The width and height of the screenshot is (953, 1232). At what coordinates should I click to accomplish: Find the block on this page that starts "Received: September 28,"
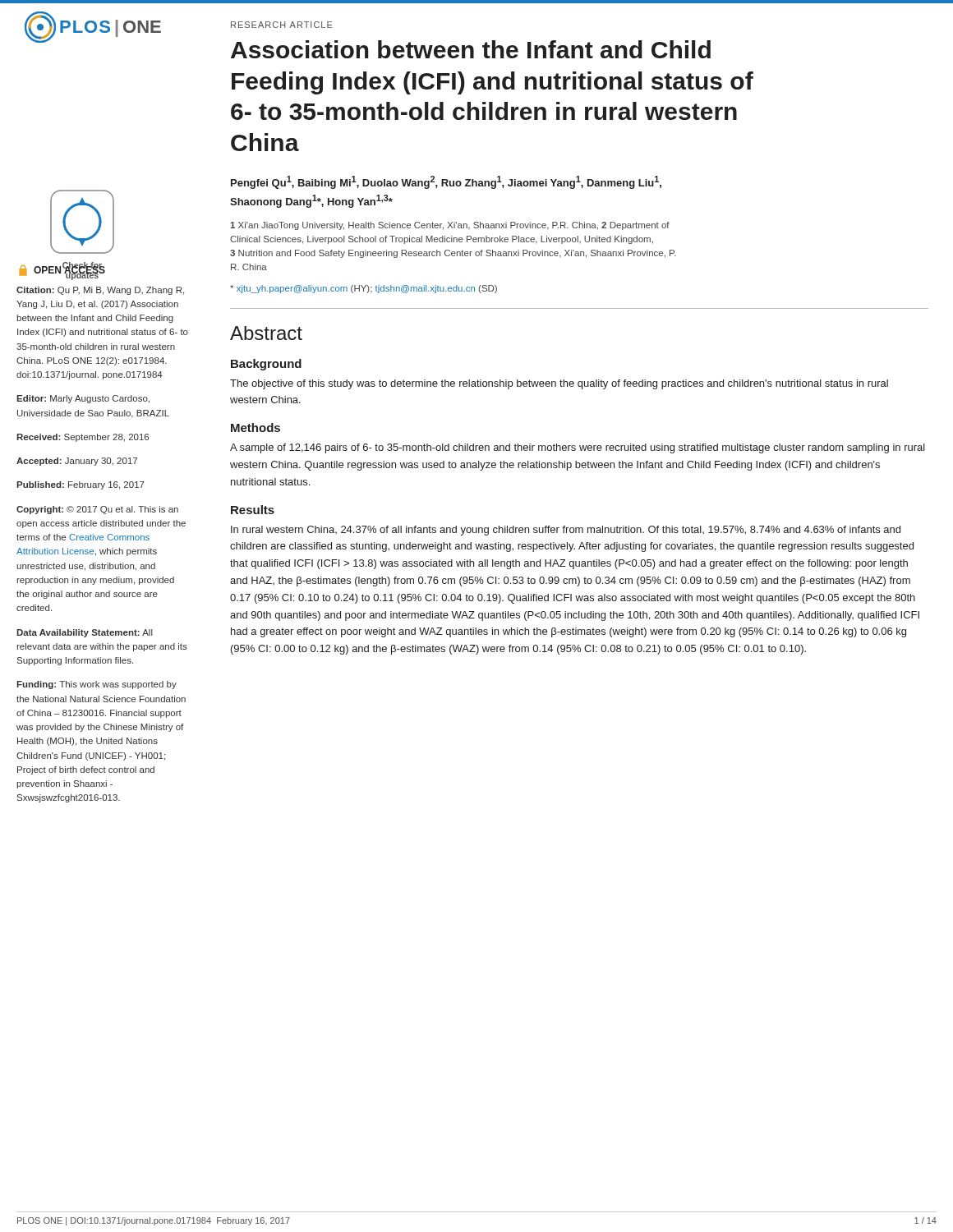[83, 437]
